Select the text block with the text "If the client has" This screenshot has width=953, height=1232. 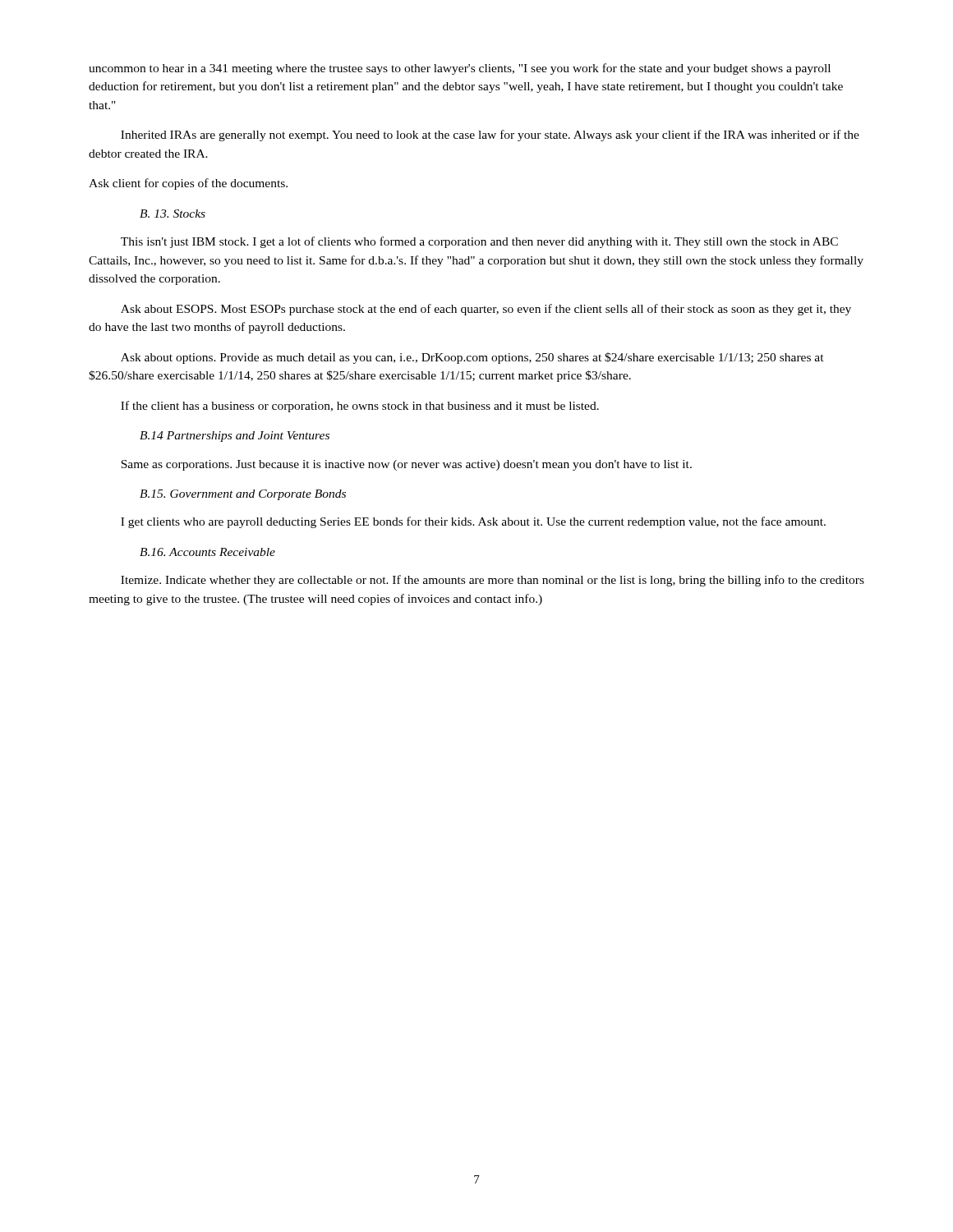point(476,406)
